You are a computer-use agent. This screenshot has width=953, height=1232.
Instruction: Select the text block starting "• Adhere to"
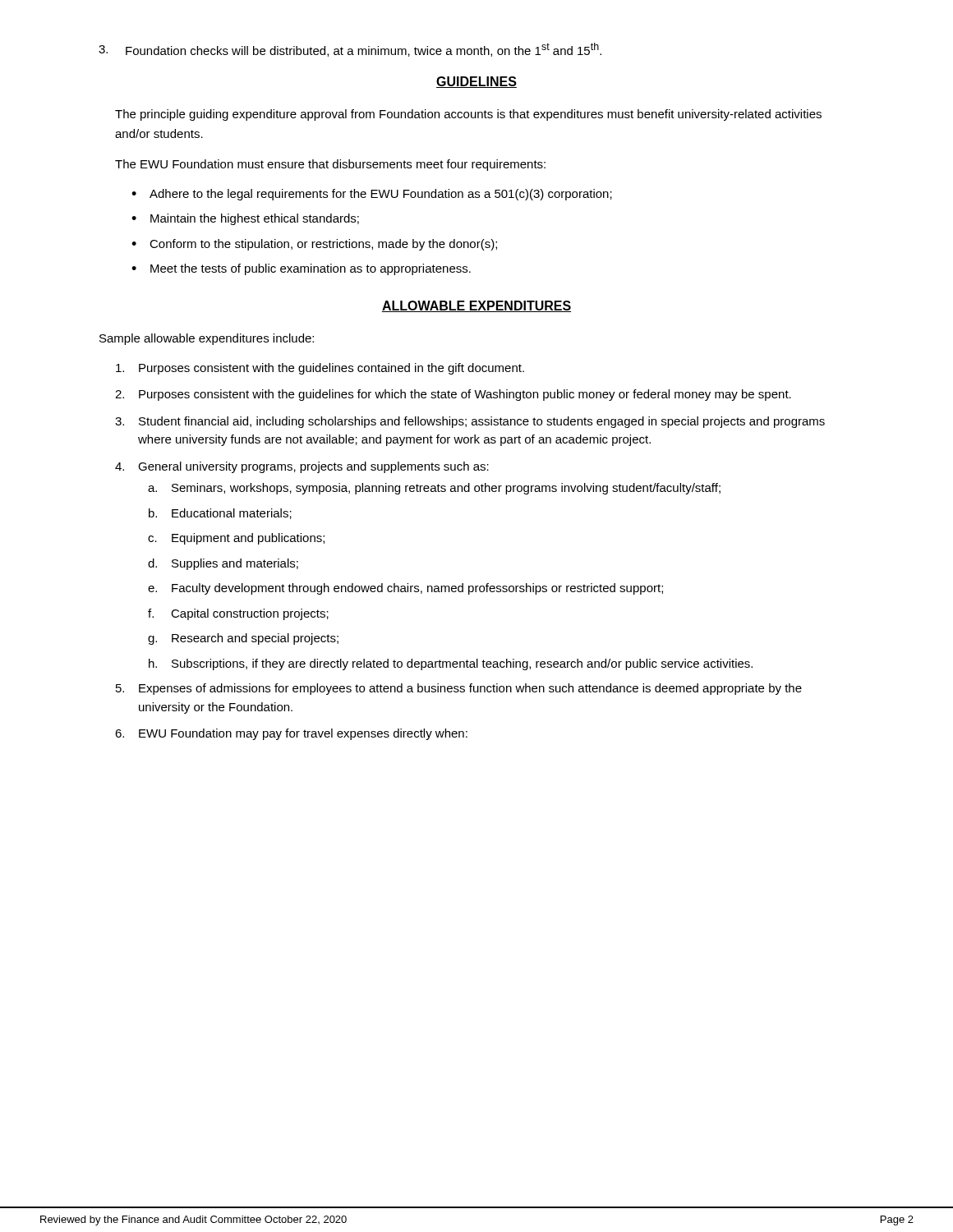tap(372, 194)
